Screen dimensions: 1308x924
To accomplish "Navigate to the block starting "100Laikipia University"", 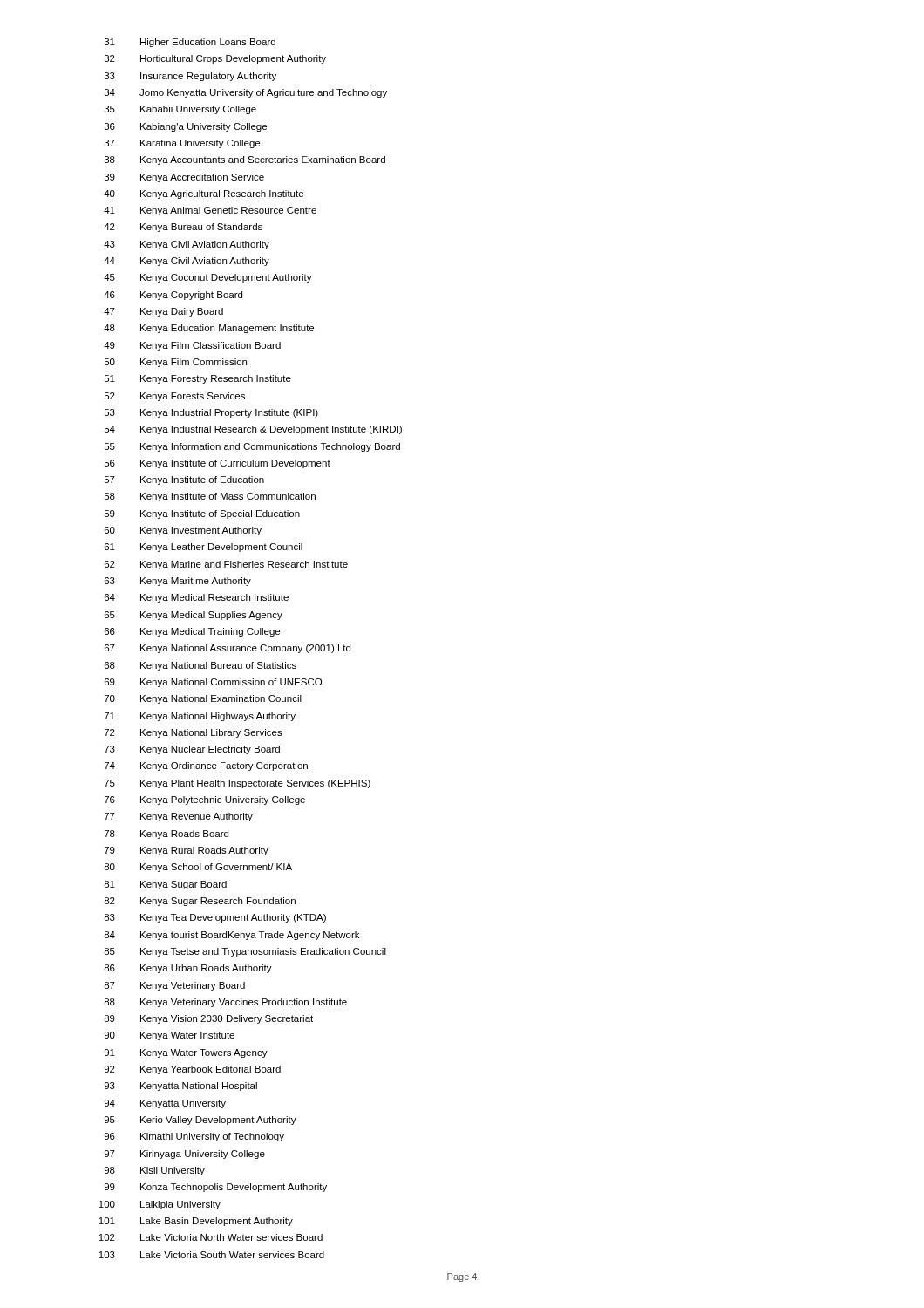I will pyautogui.click(x=145, y=1205).
